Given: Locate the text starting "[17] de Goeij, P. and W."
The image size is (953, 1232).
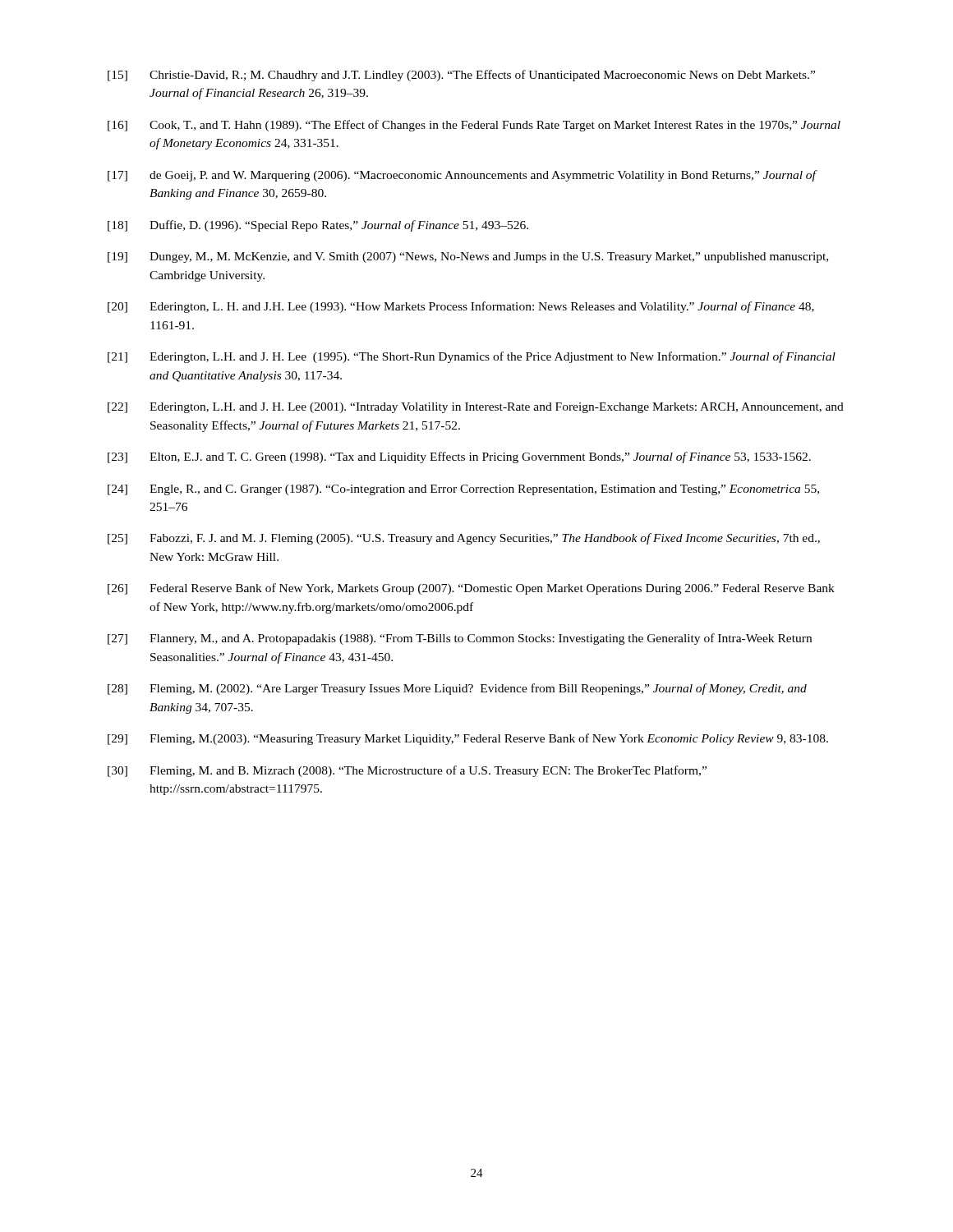Looking at the screenshot, I should 476,184.
